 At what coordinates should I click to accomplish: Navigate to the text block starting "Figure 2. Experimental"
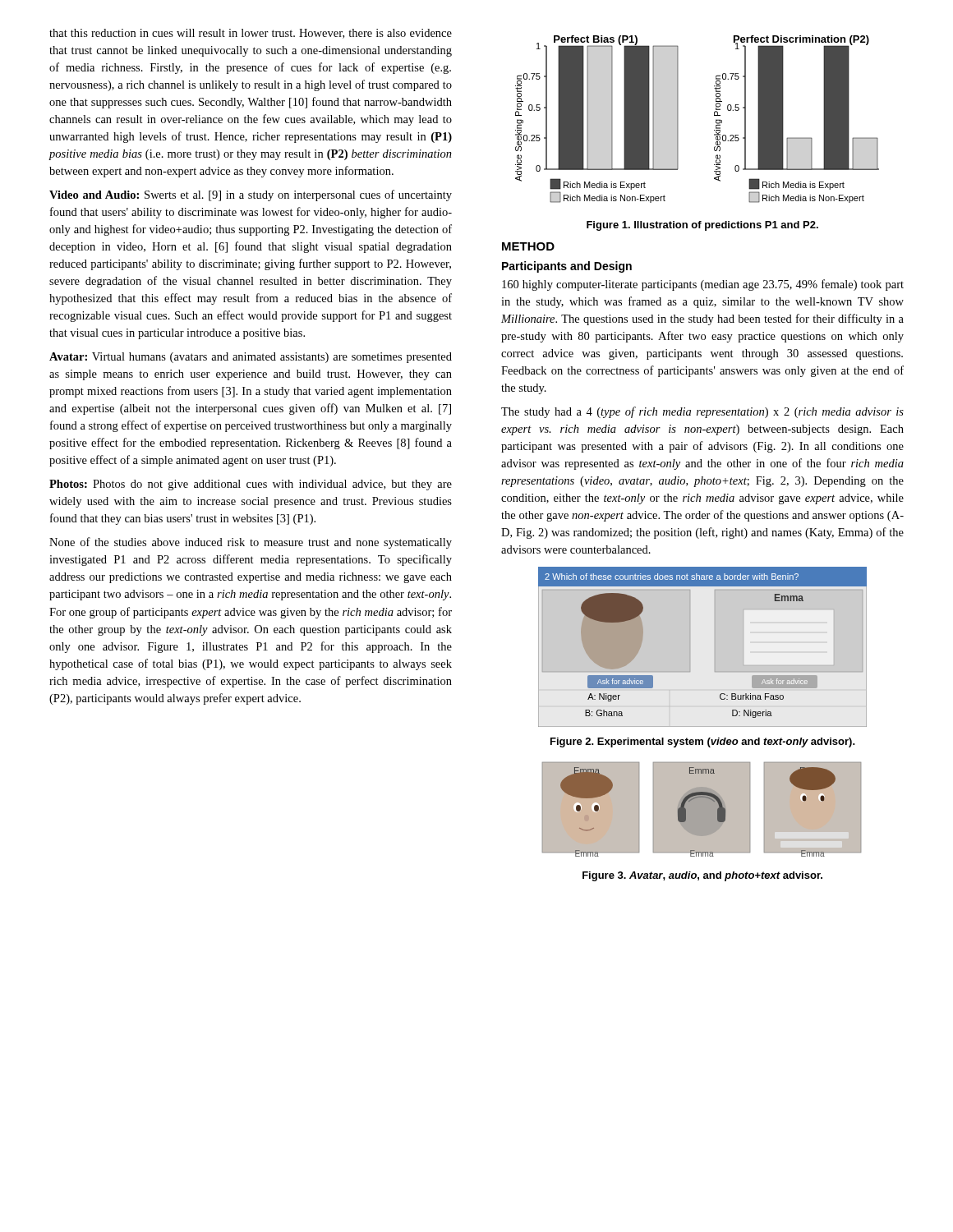702,741
